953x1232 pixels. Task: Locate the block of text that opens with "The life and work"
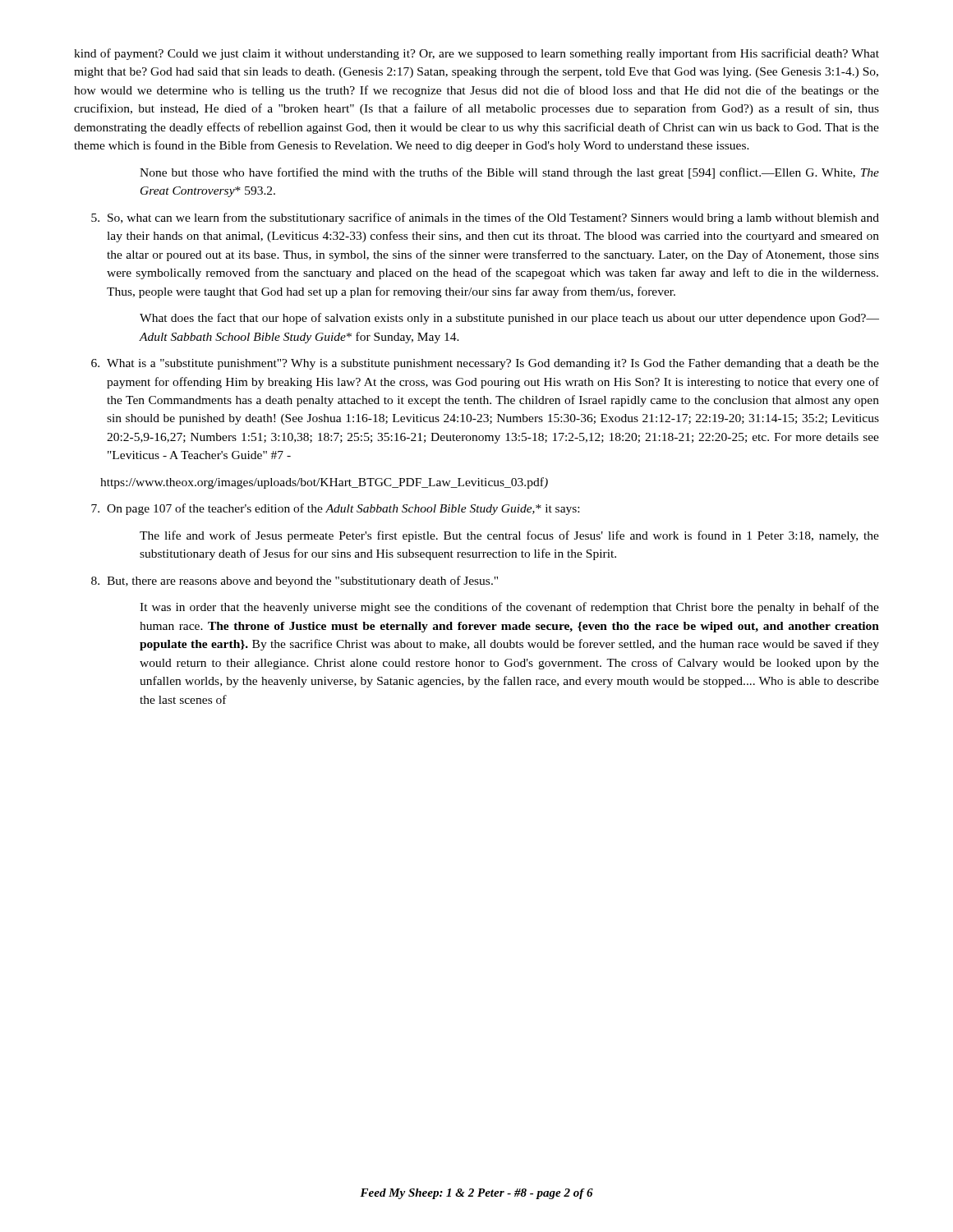pos(509,544)
